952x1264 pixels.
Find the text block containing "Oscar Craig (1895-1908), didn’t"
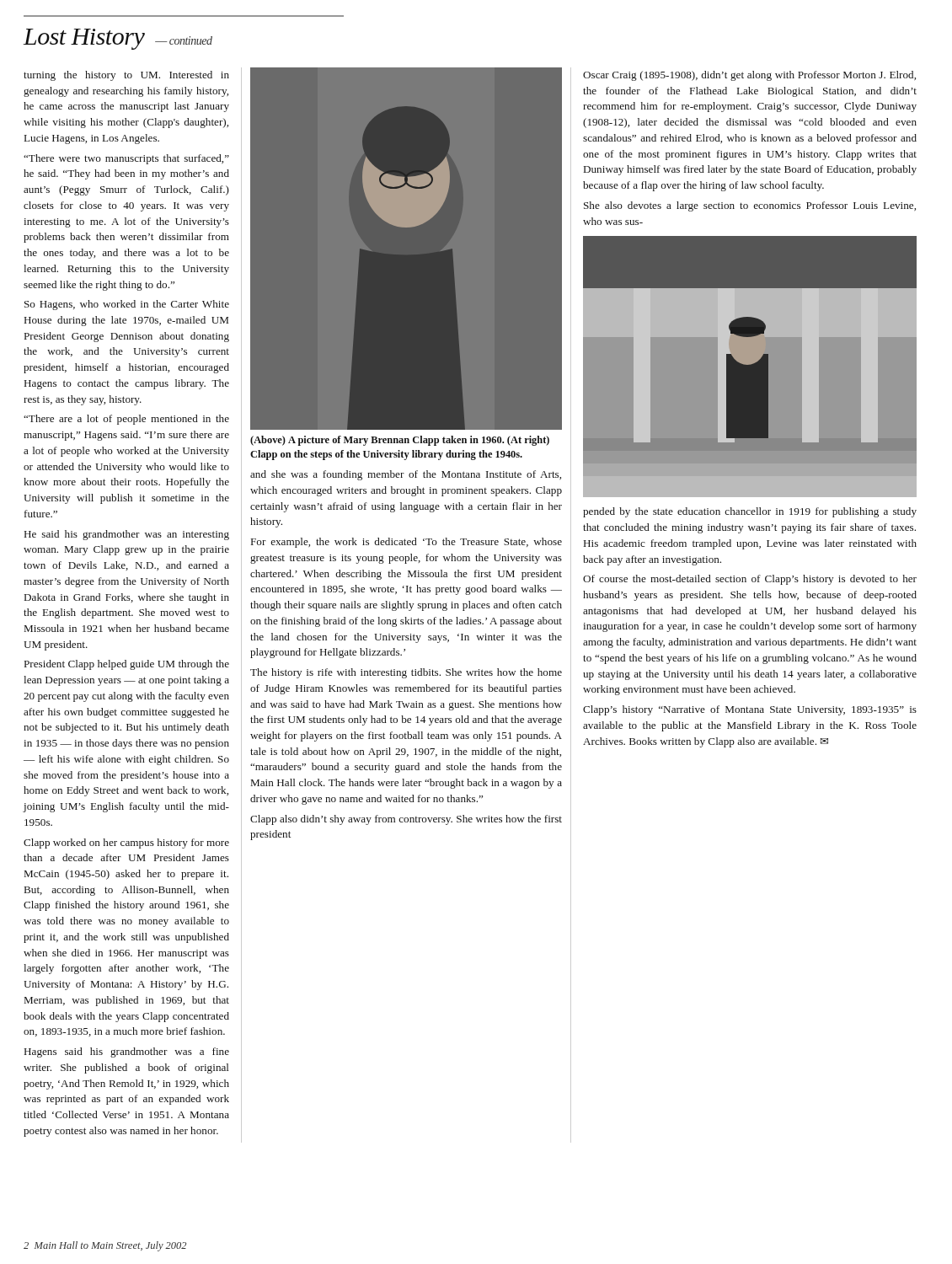pyautogui.click(x=750, y=148)
